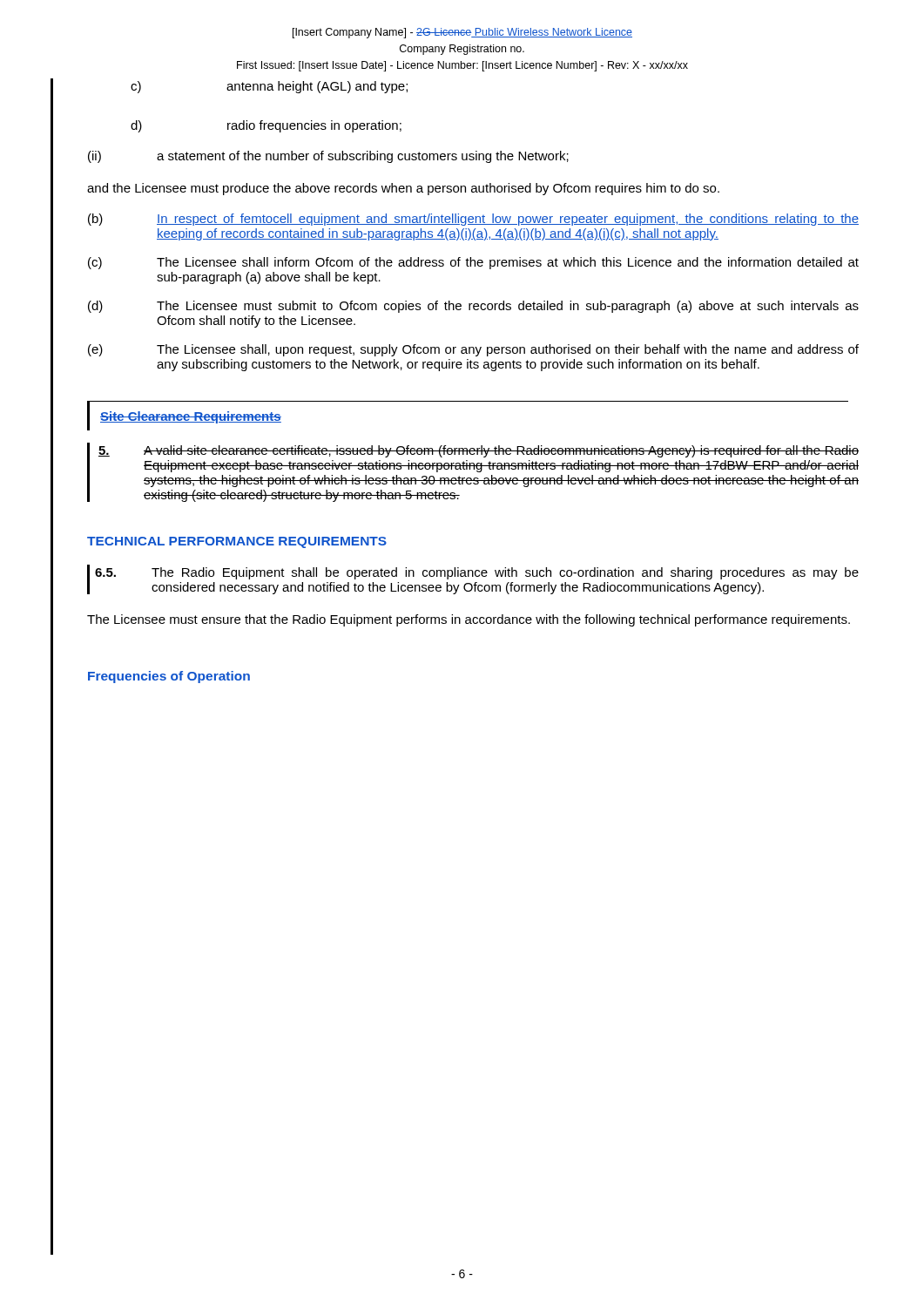Select the list item with the text "d) radio frequencies in operation;"
Image resolution: width=924 pixels, height=1307 pixels.
tap(266, 126)
